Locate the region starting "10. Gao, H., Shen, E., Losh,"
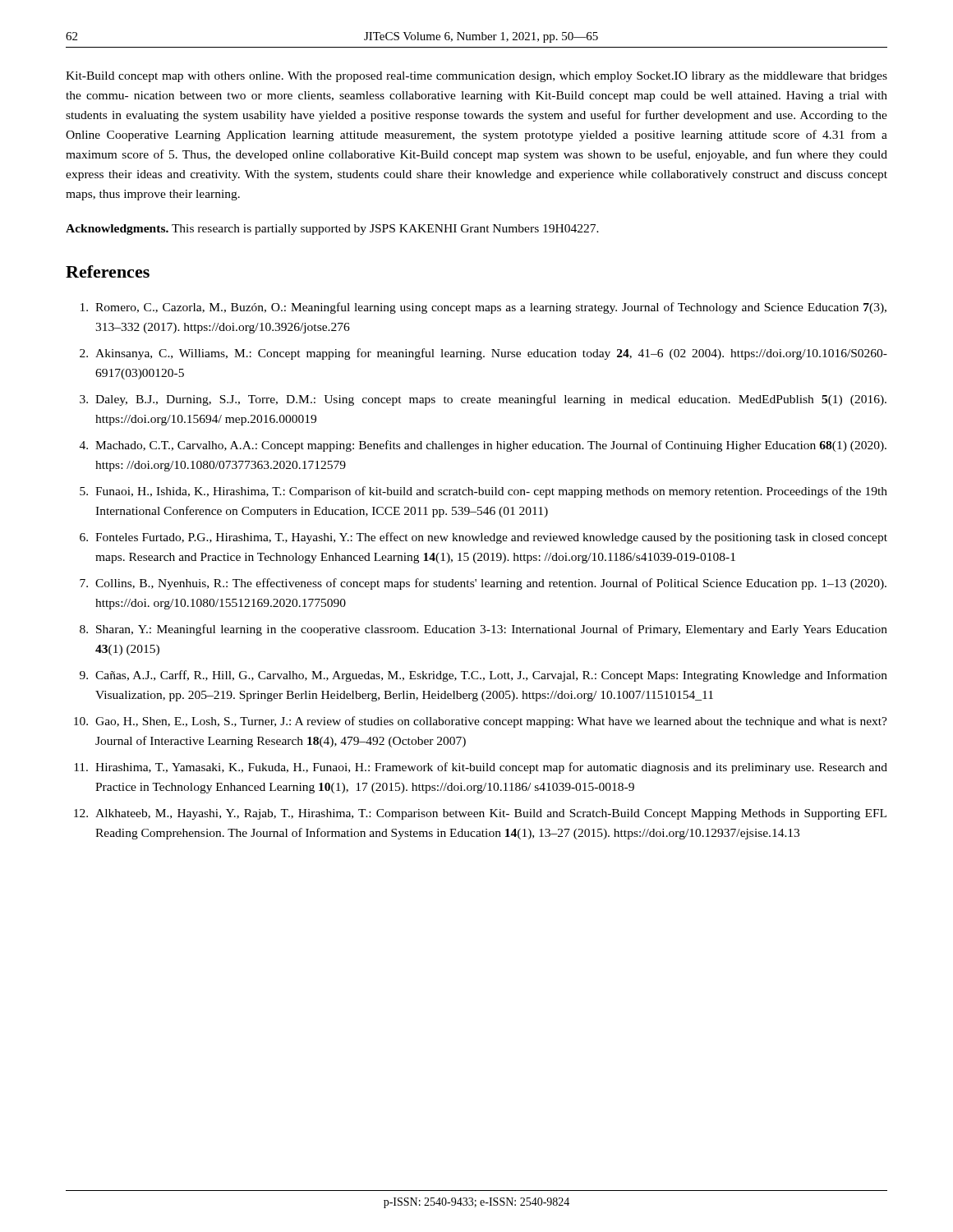The image size is (953, 1232). [x=476, y=731]
